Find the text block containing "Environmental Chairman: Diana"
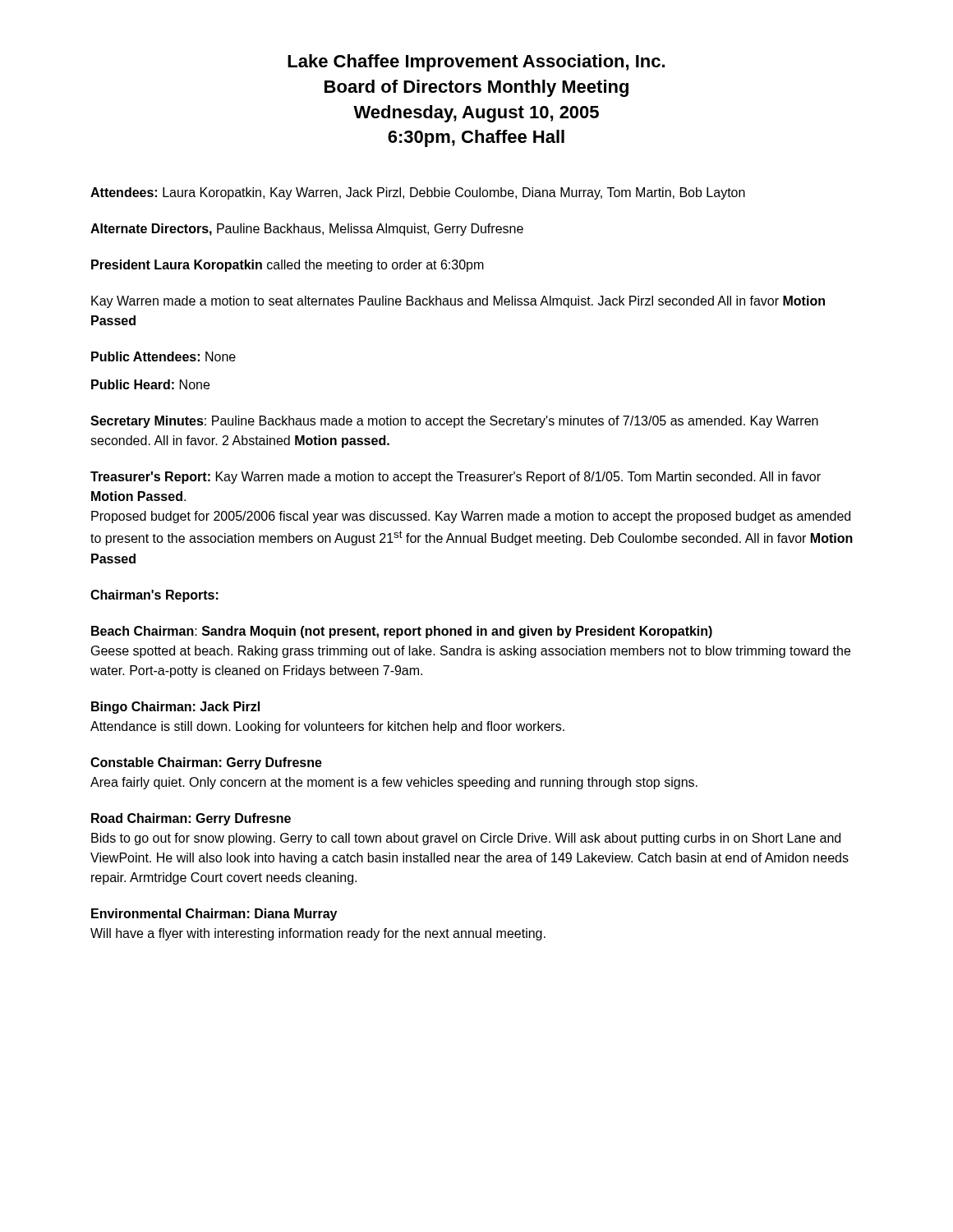The width and height of the screenshot is (953, 1232). click(318, 923)
